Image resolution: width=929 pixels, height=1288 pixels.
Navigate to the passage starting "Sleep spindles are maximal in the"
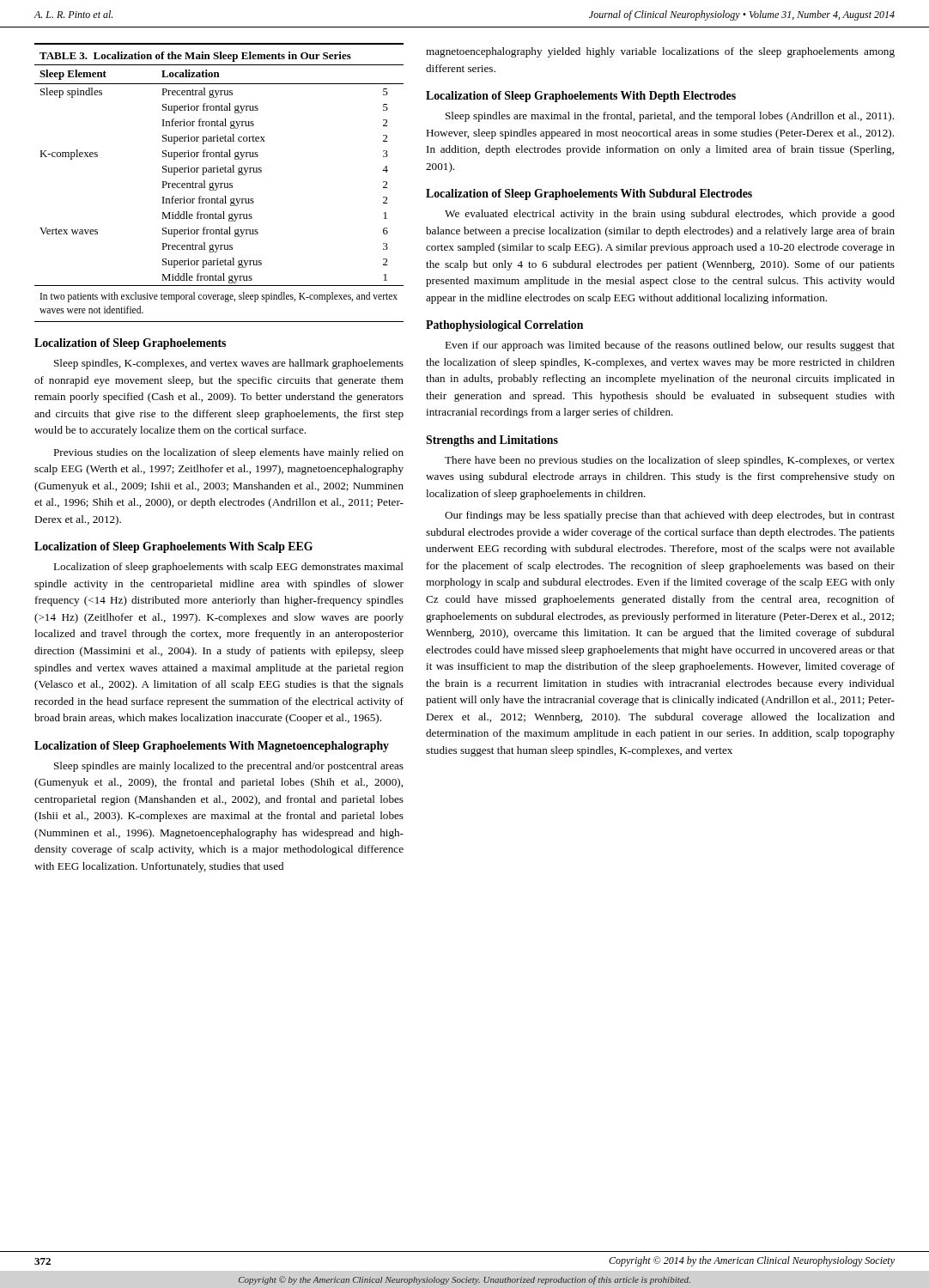point(660,141)
